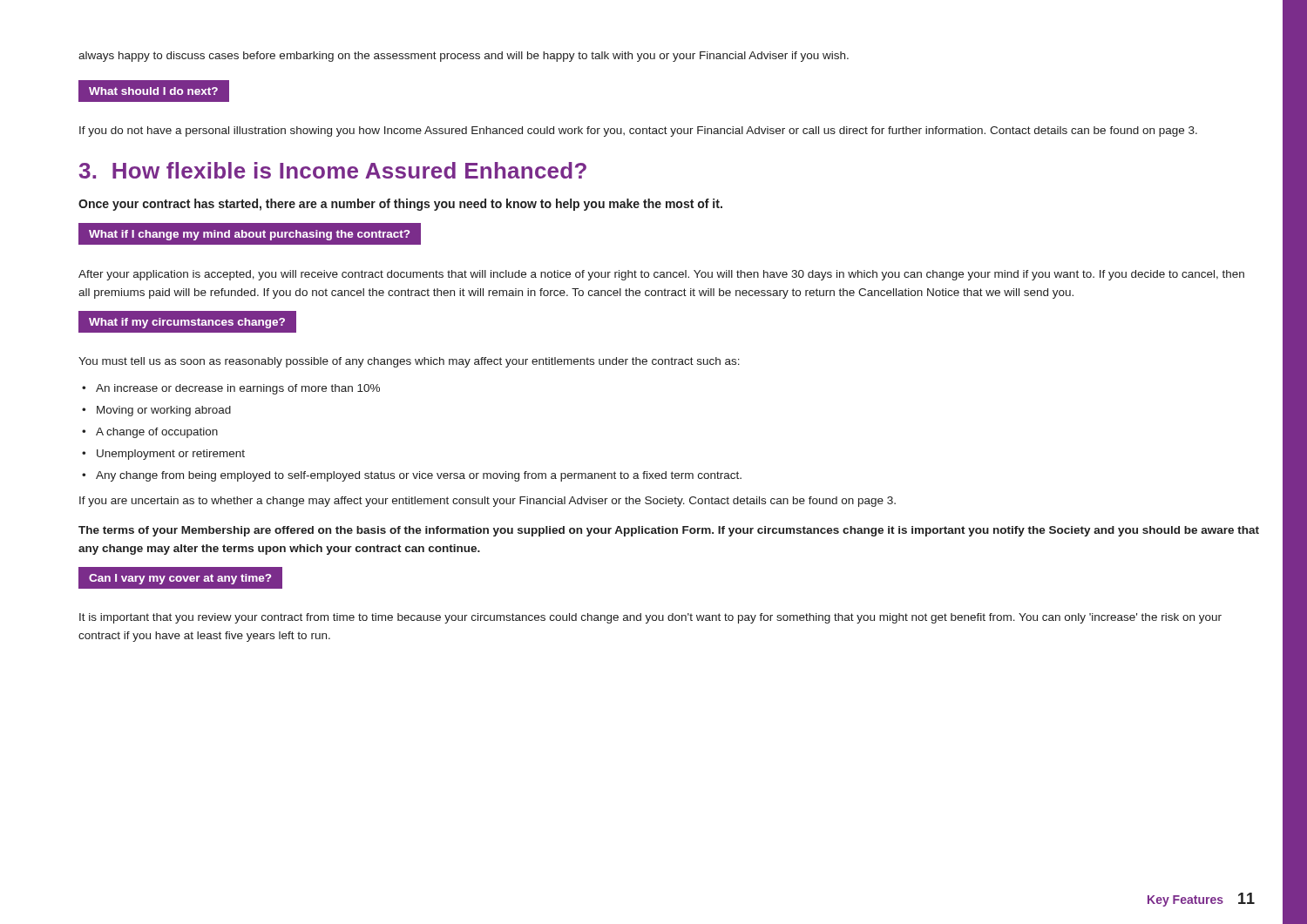Find the region starting "Can I vary"
The image size is (1307, 924).
(x=180, y=578)
